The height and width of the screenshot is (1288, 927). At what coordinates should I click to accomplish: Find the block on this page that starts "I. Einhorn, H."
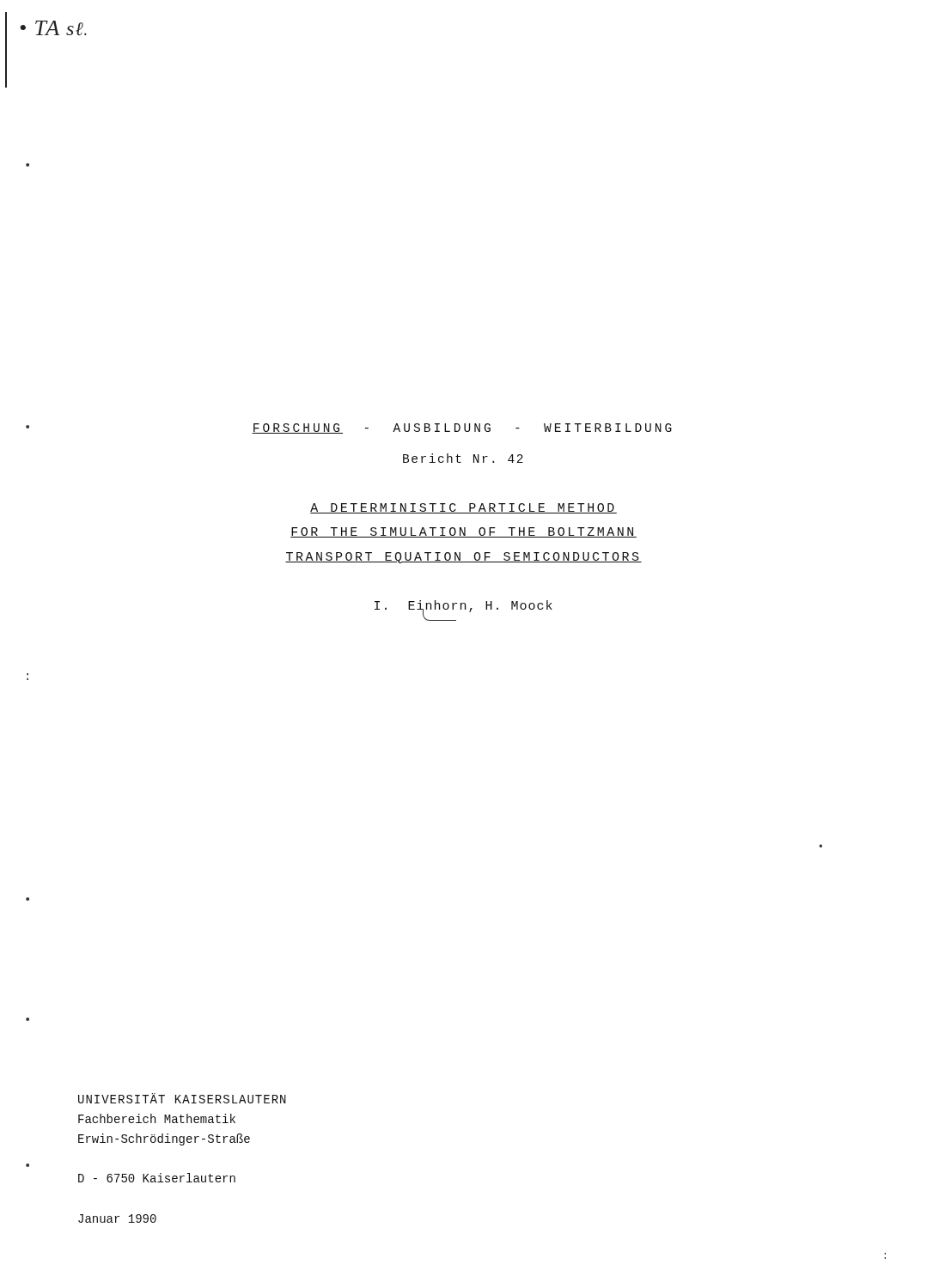tap(464, 607)
